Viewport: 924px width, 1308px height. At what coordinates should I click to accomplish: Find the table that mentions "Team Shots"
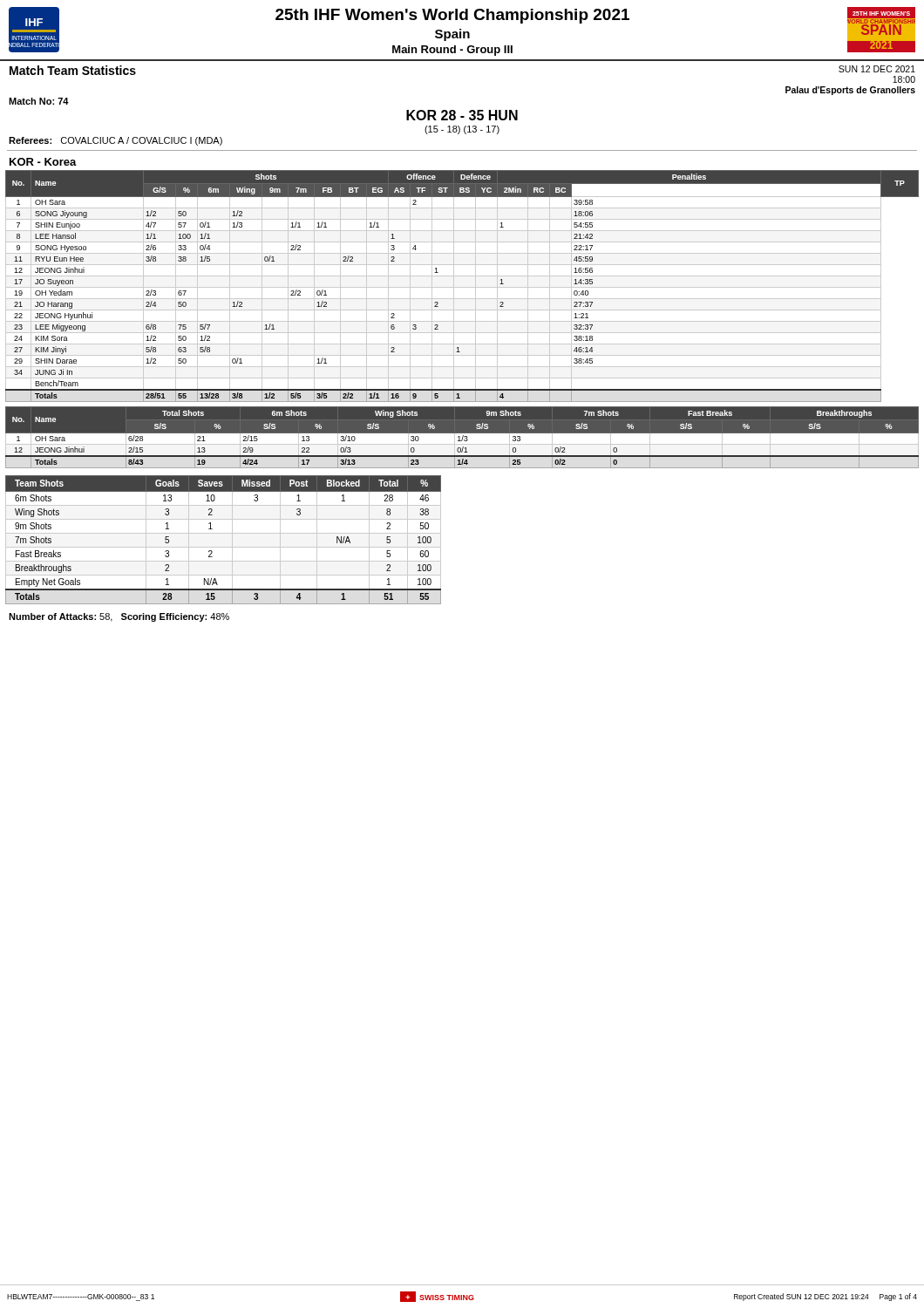click(x=462, y=539)
